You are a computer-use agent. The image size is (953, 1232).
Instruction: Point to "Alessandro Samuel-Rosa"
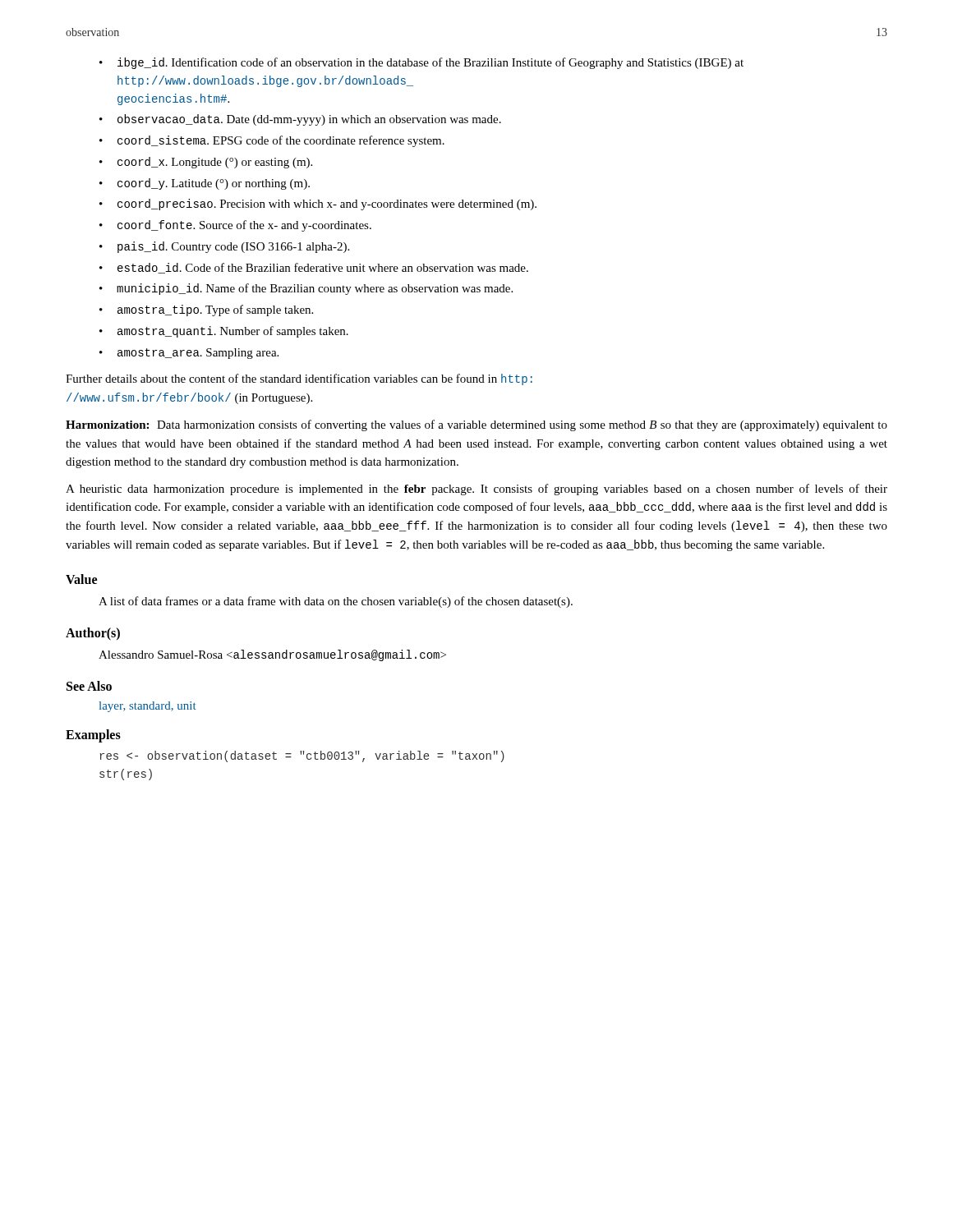(273, 655)
